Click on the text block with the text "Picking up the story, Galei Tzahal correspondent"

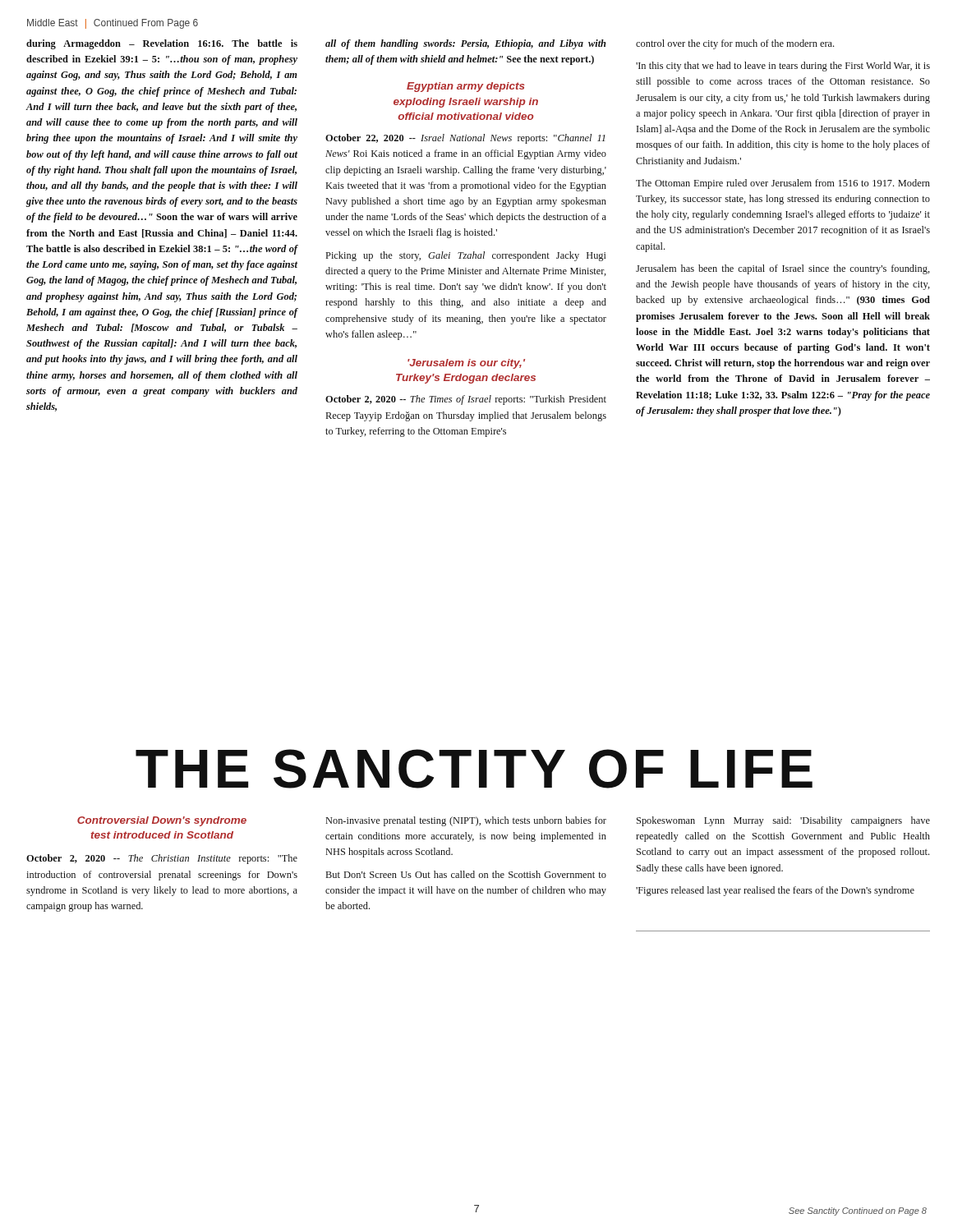(466, 295)
